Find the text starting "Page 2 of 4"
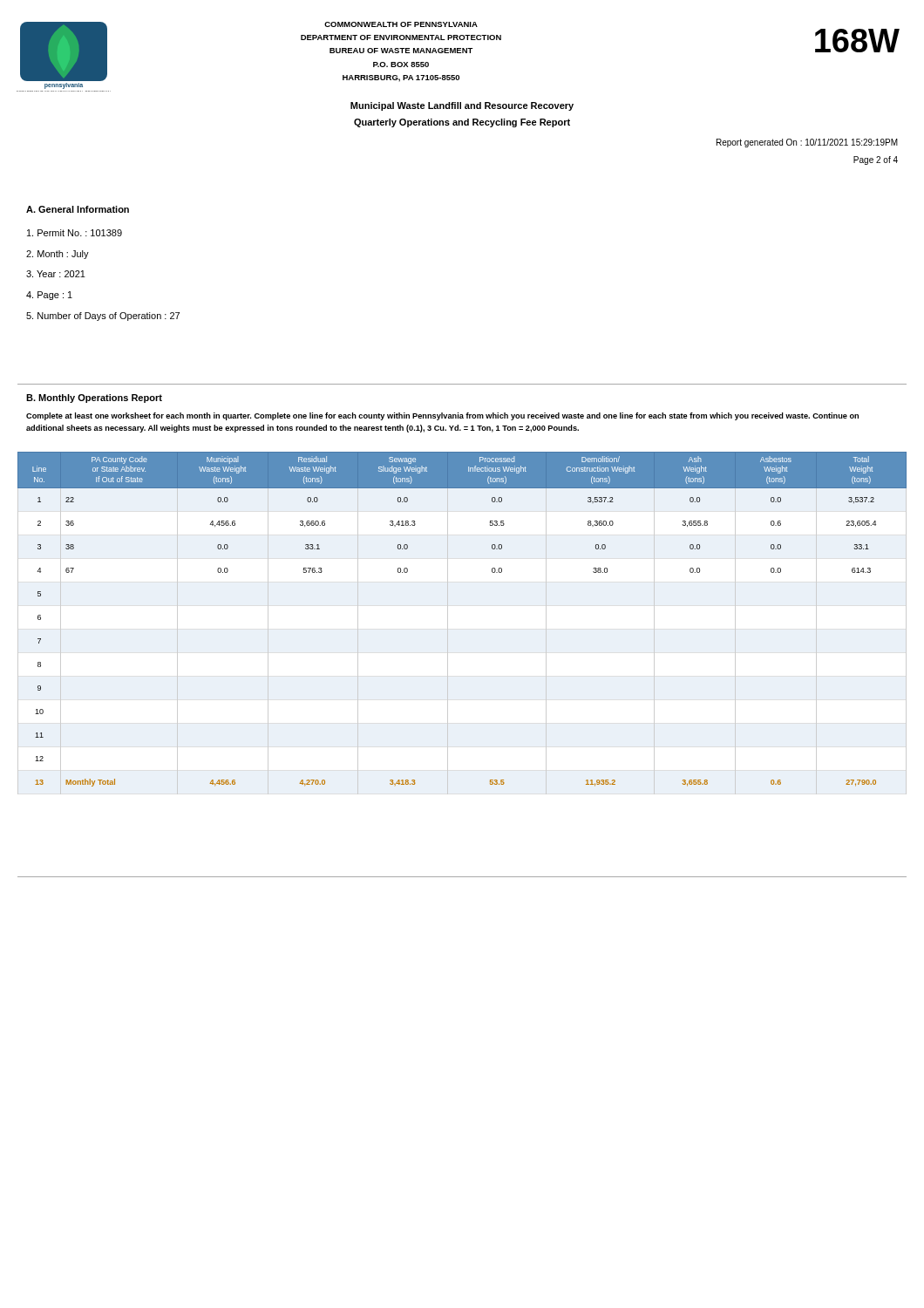This screenshot has height=1308, width=924. [876, 160]
